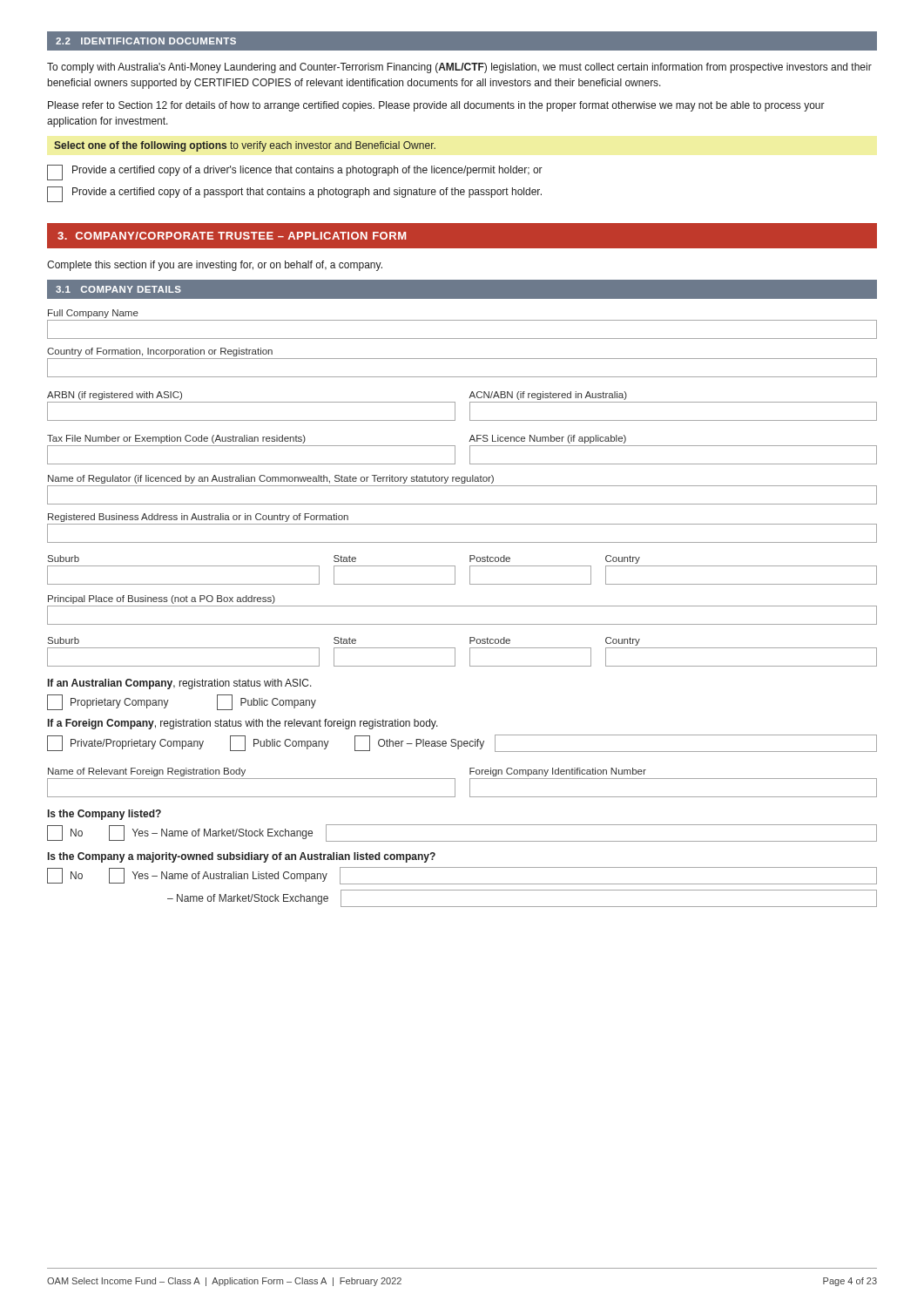Click on the text block with the text "Please refer to Section 12 for"
This screenshot has height=1307, width=924.
436,113
